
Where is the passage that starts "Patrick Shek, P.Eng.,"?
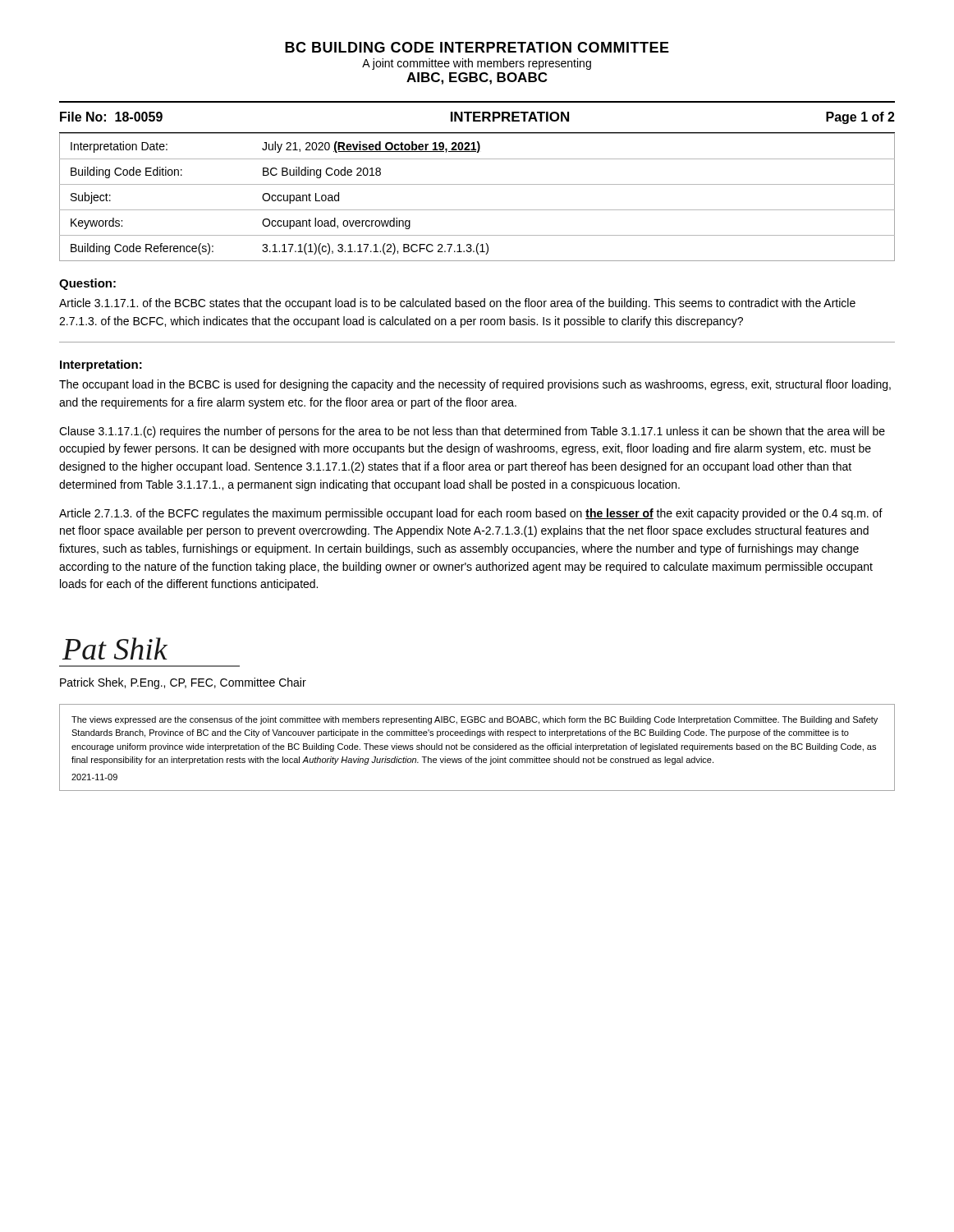click(x=183, y=682)
